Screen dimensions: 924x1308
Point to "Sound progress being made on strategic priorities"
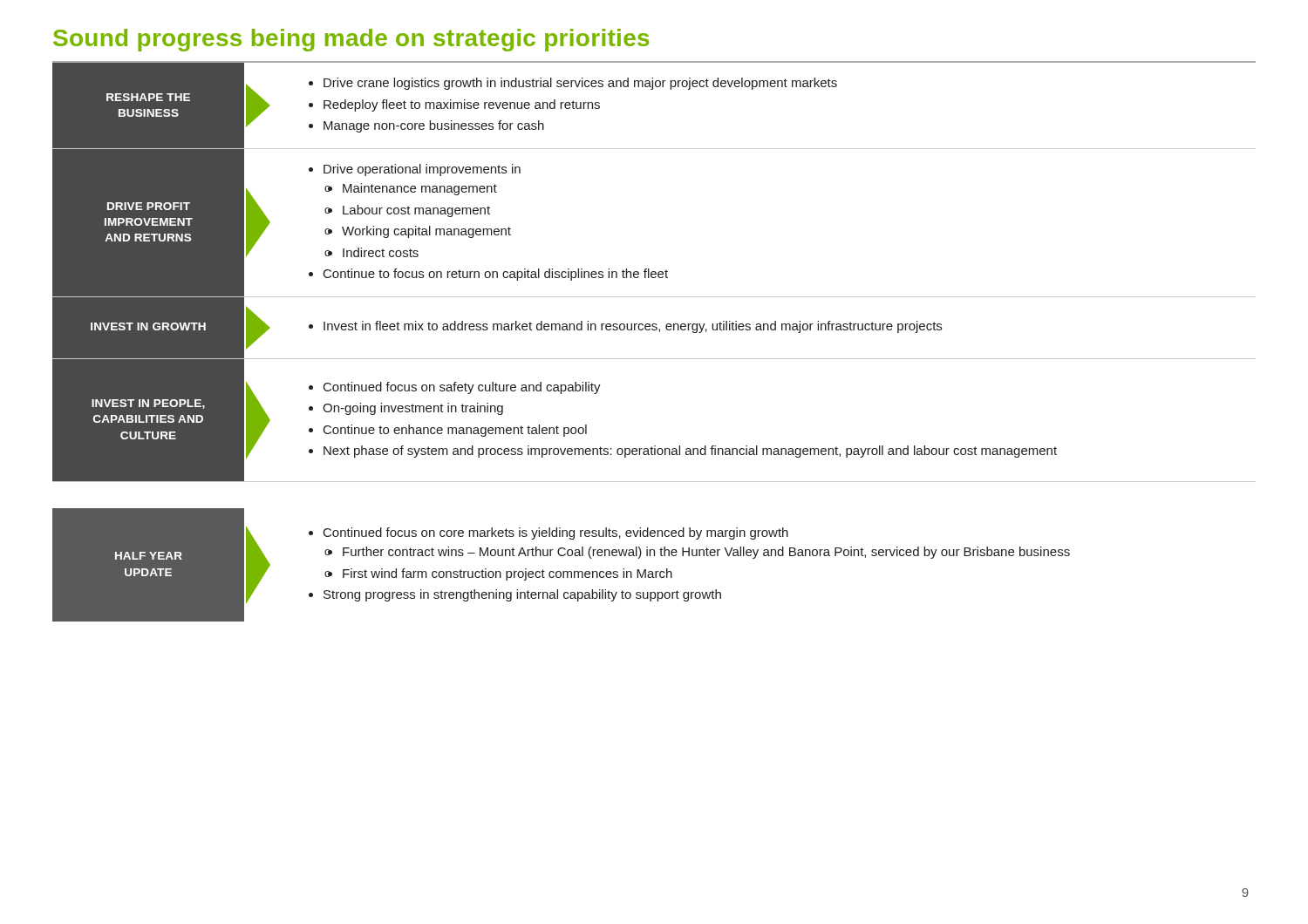point(351,38)
